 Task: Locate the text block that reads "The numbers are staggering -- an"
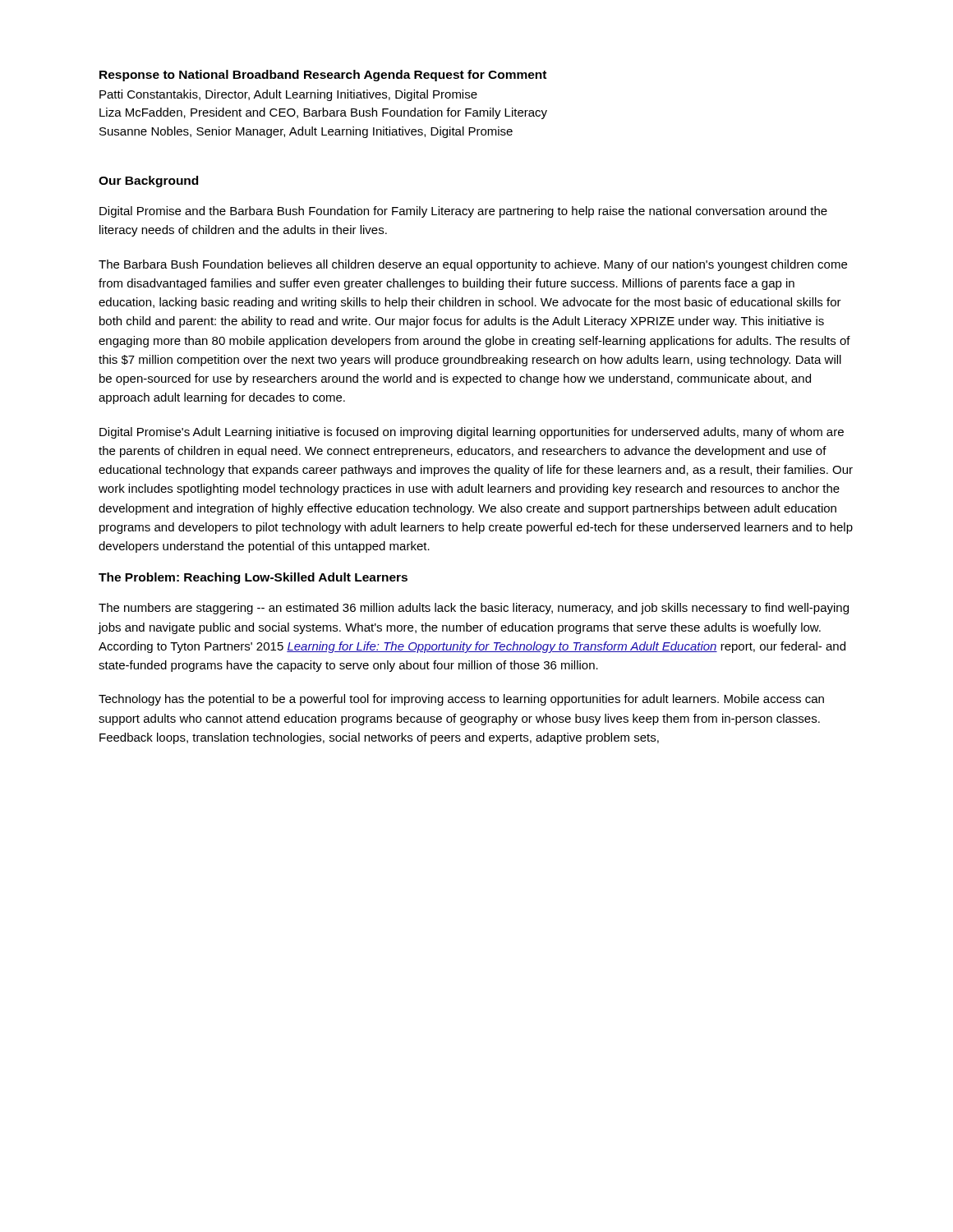click(x=474, y=636)
